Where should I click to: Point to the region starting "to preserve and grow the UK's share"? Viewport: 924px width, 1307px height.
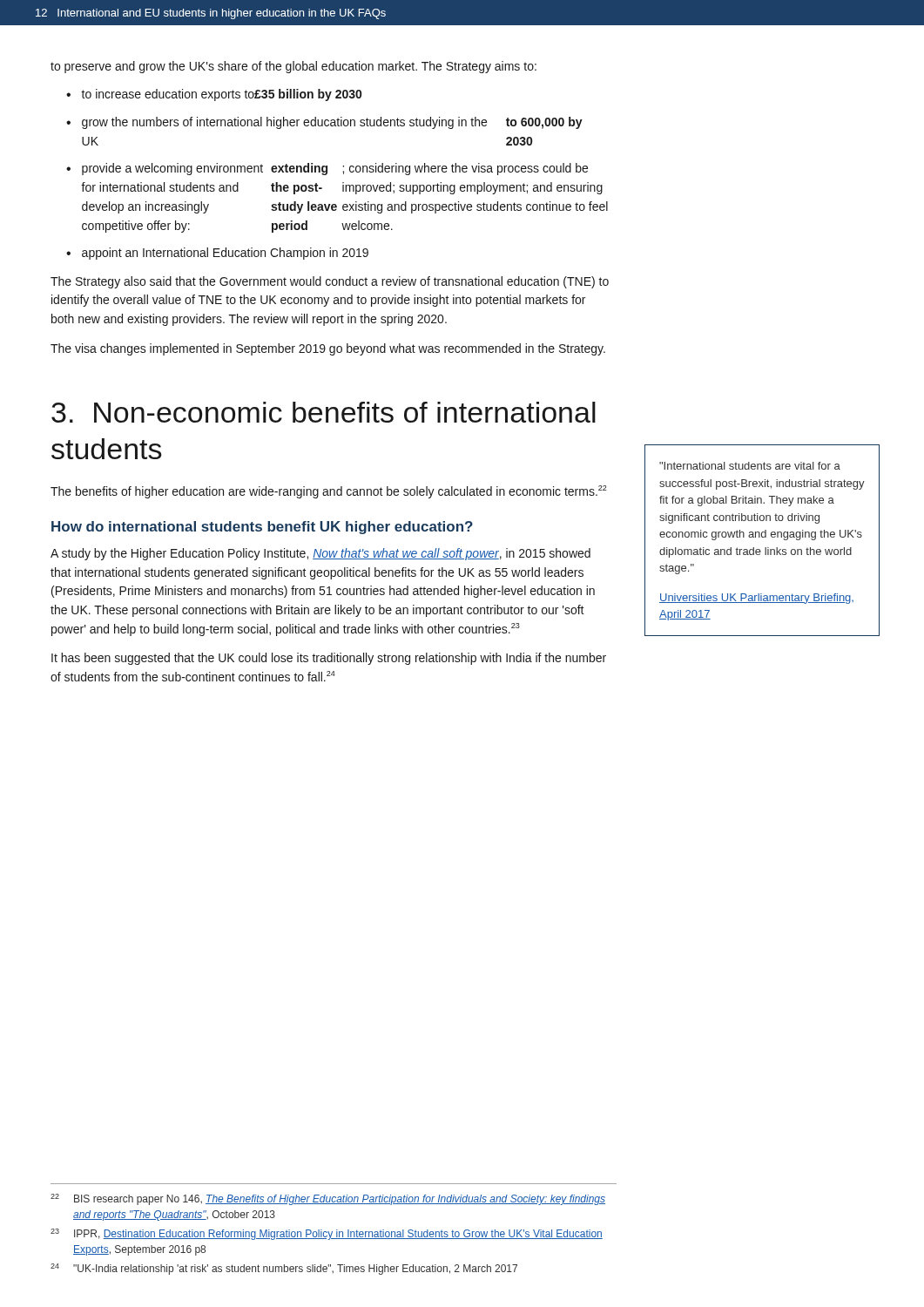294,66
